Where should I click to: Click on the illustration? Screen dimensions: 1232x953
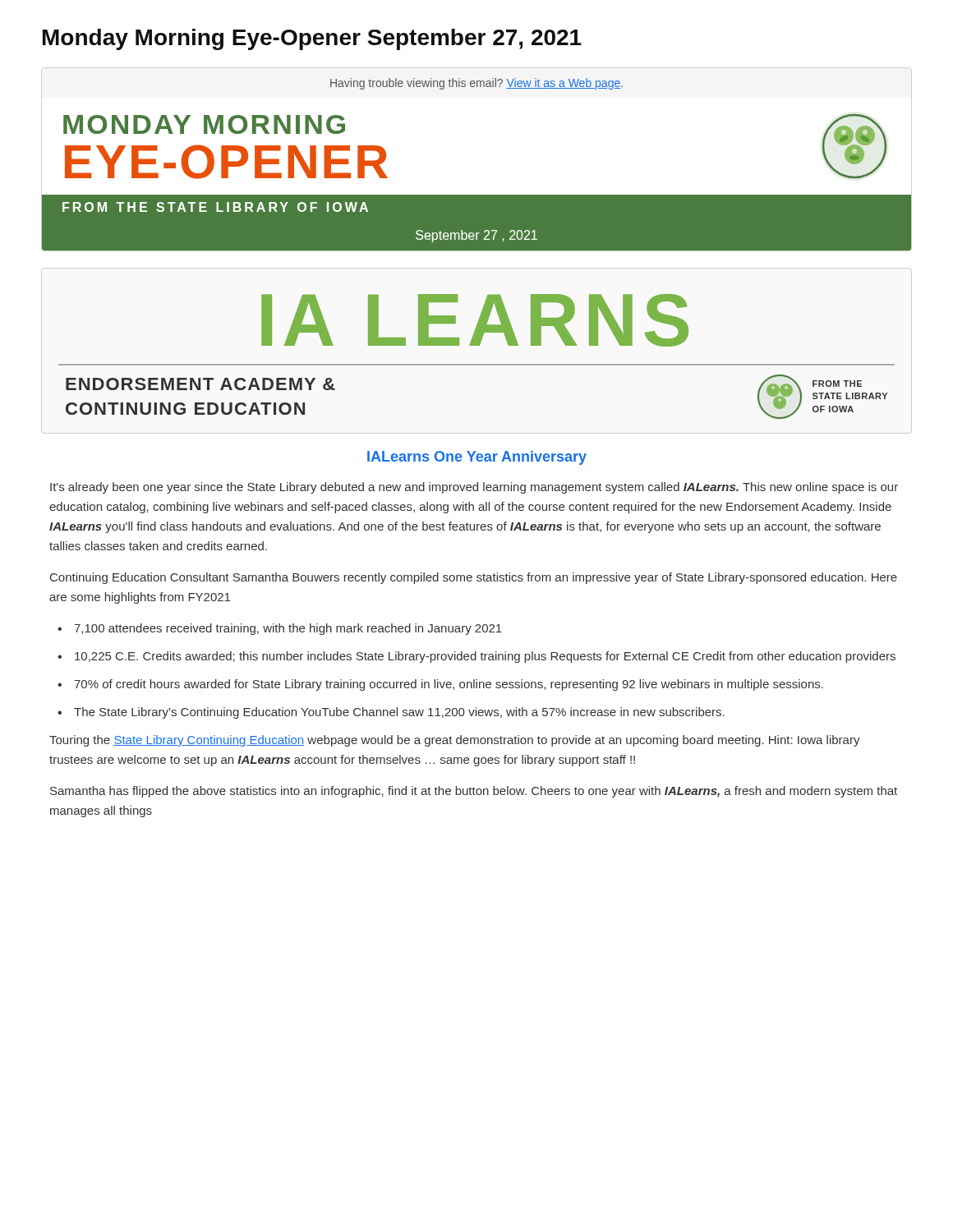[476, 159]
